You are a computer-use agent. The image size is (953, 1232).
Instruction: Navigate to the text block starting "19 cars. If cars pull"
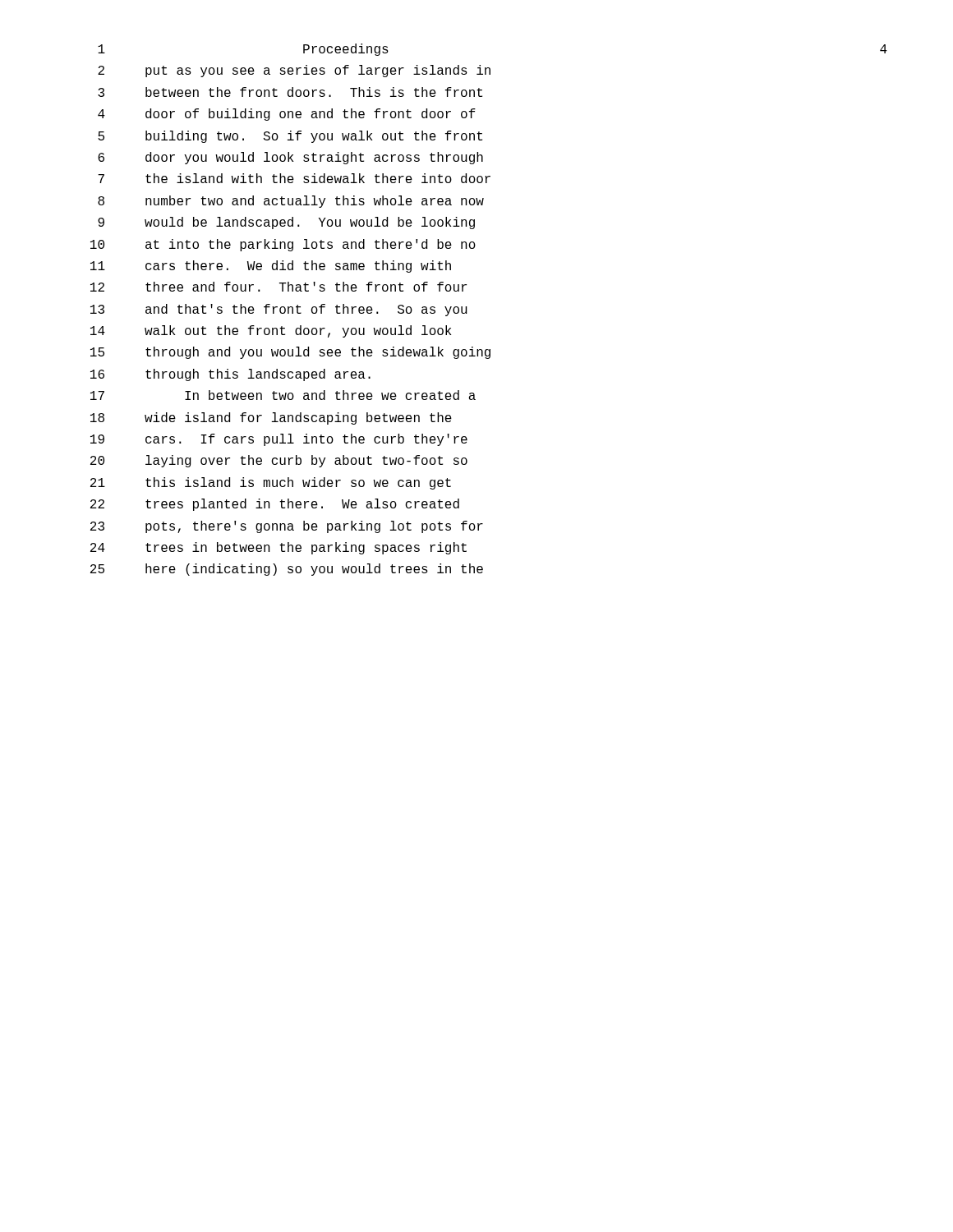(x=267, y=440)
